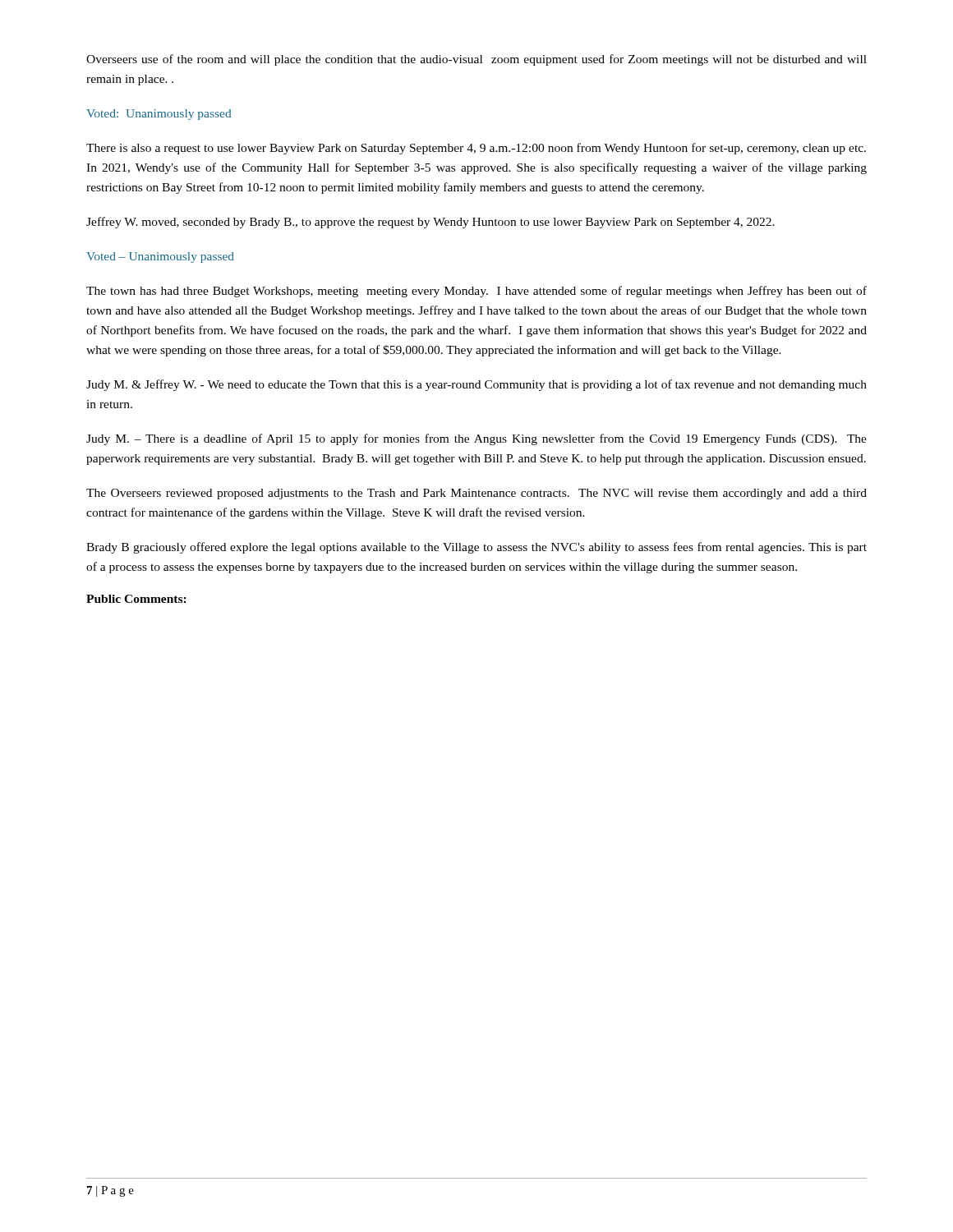Click where it says "Voted – Unanimously passed"
The image size is (953, 1232).
tap(160, 256)
